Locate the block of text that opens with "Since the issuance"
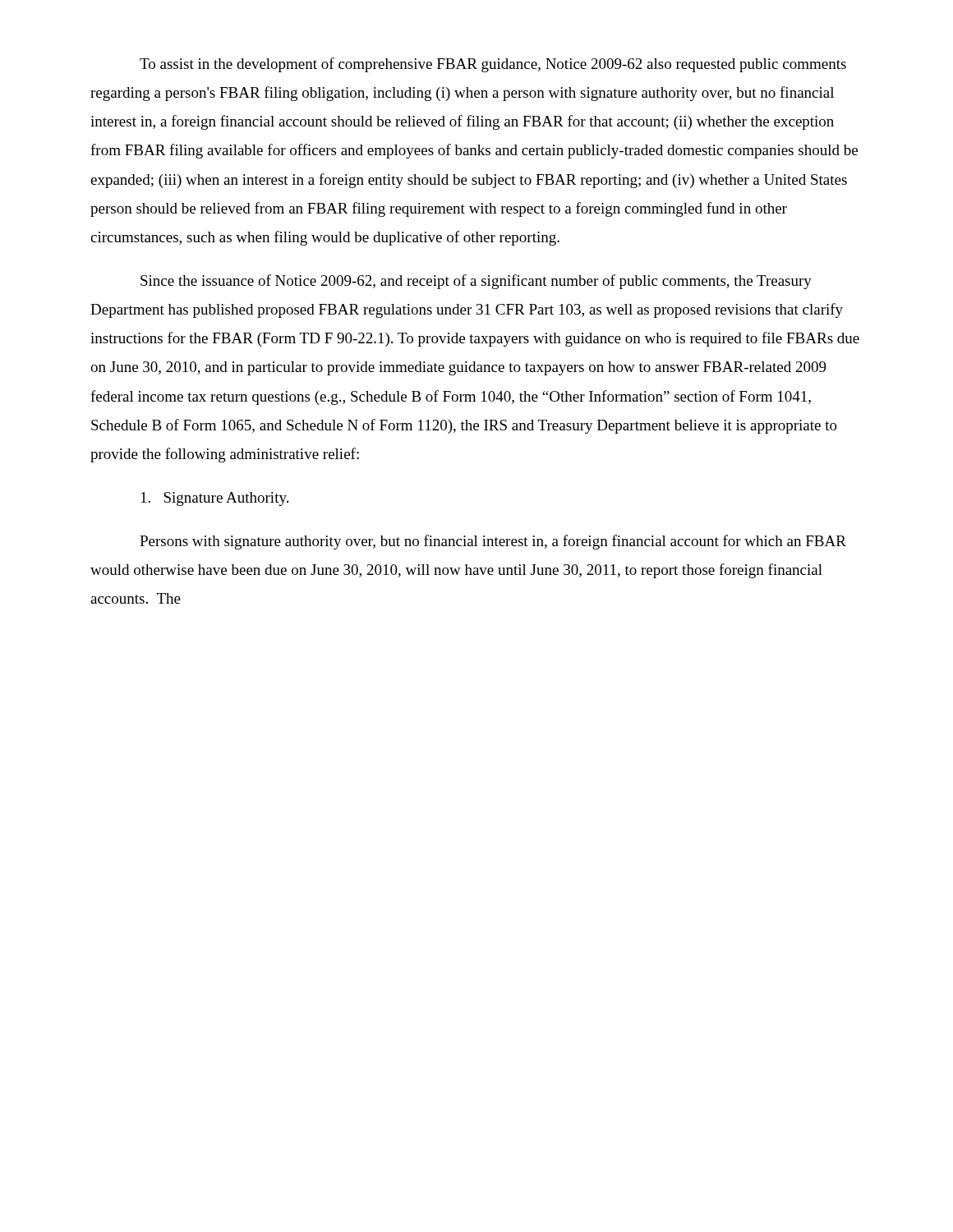 (476, 367)
